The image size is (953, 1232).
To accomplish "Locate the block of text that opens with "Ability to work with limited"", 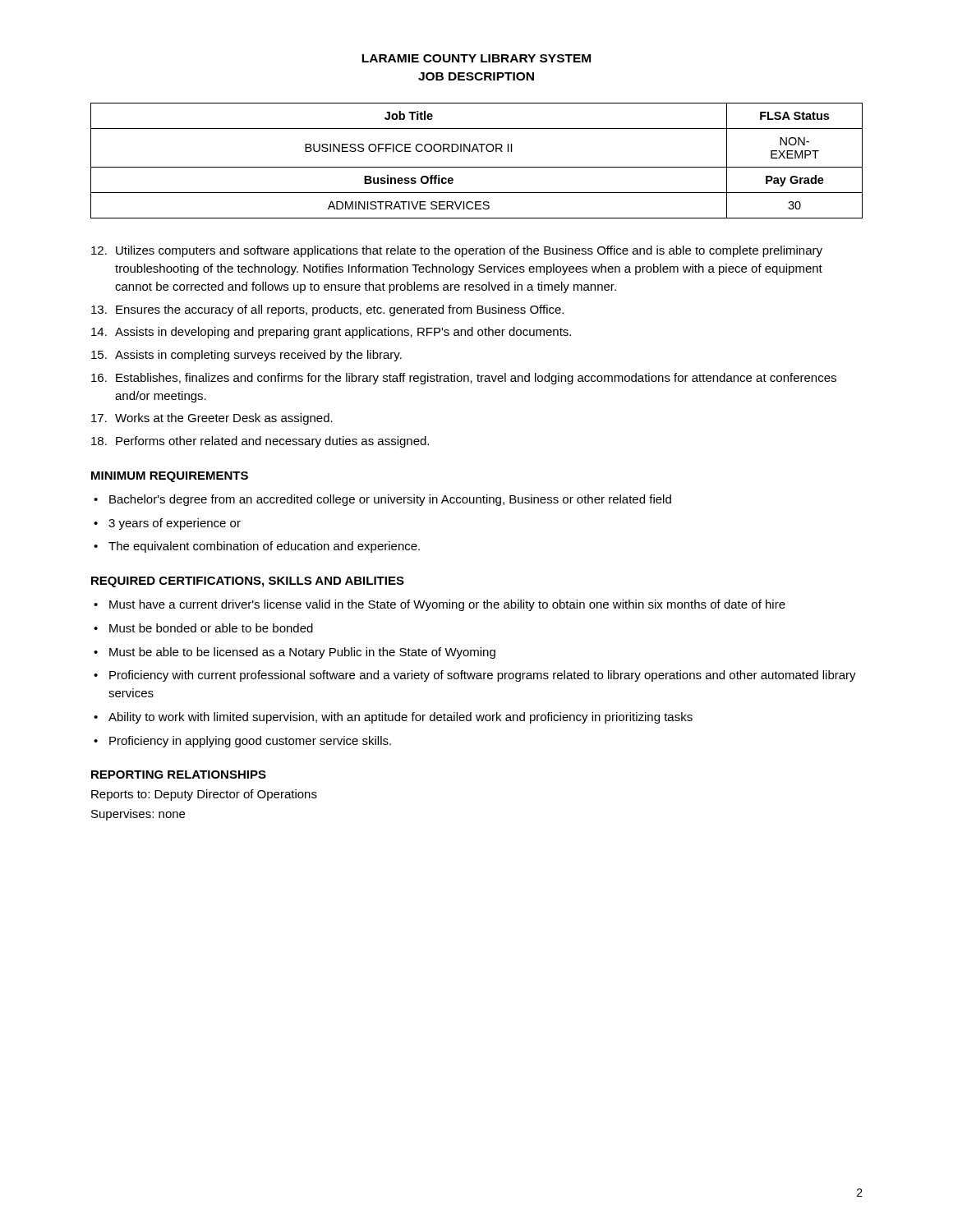I will click(401, 716).
